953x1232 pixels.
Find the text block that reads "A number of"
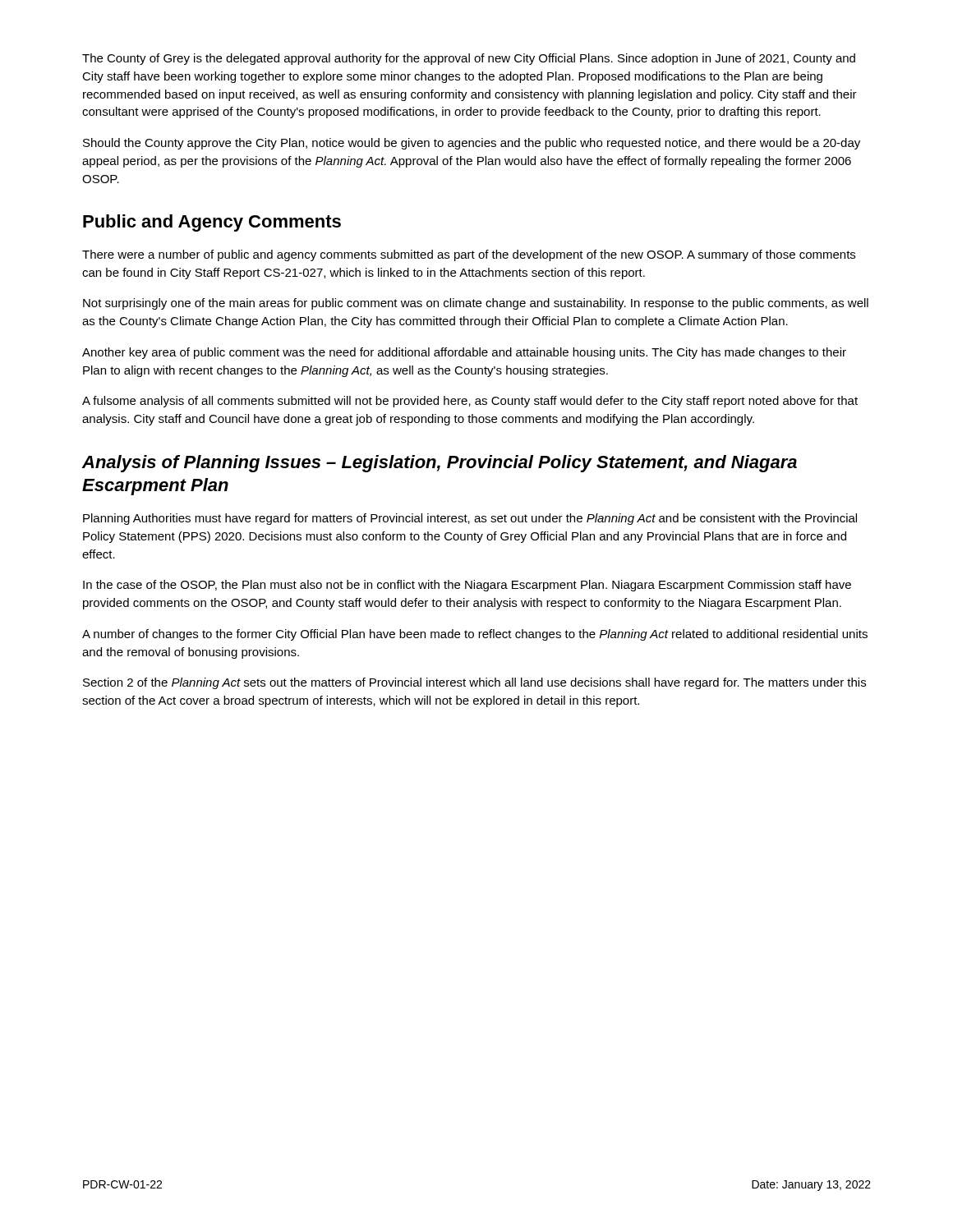475,642
